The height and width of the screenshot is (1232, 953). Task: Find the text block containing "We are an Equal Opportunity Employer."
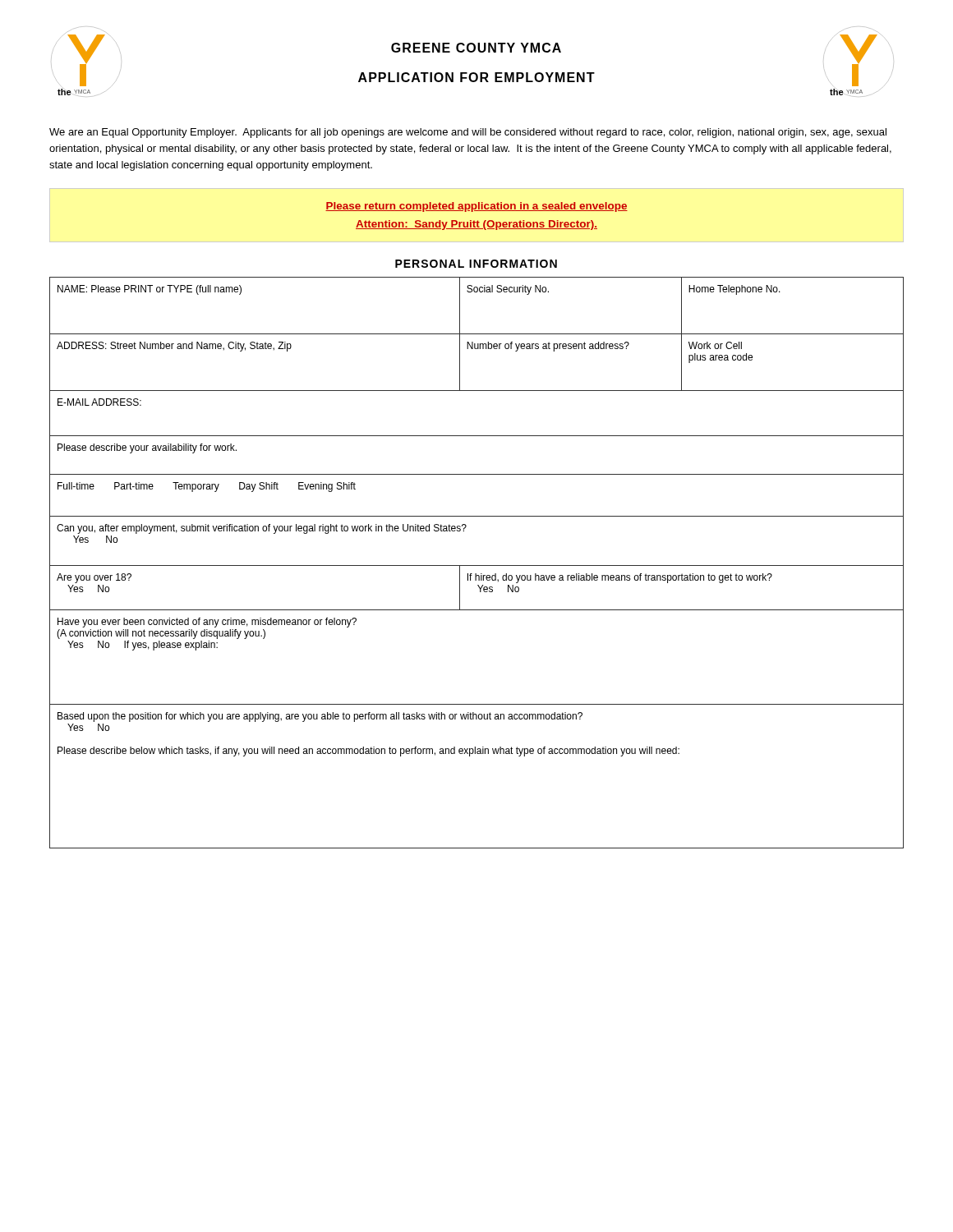(471, 148)
